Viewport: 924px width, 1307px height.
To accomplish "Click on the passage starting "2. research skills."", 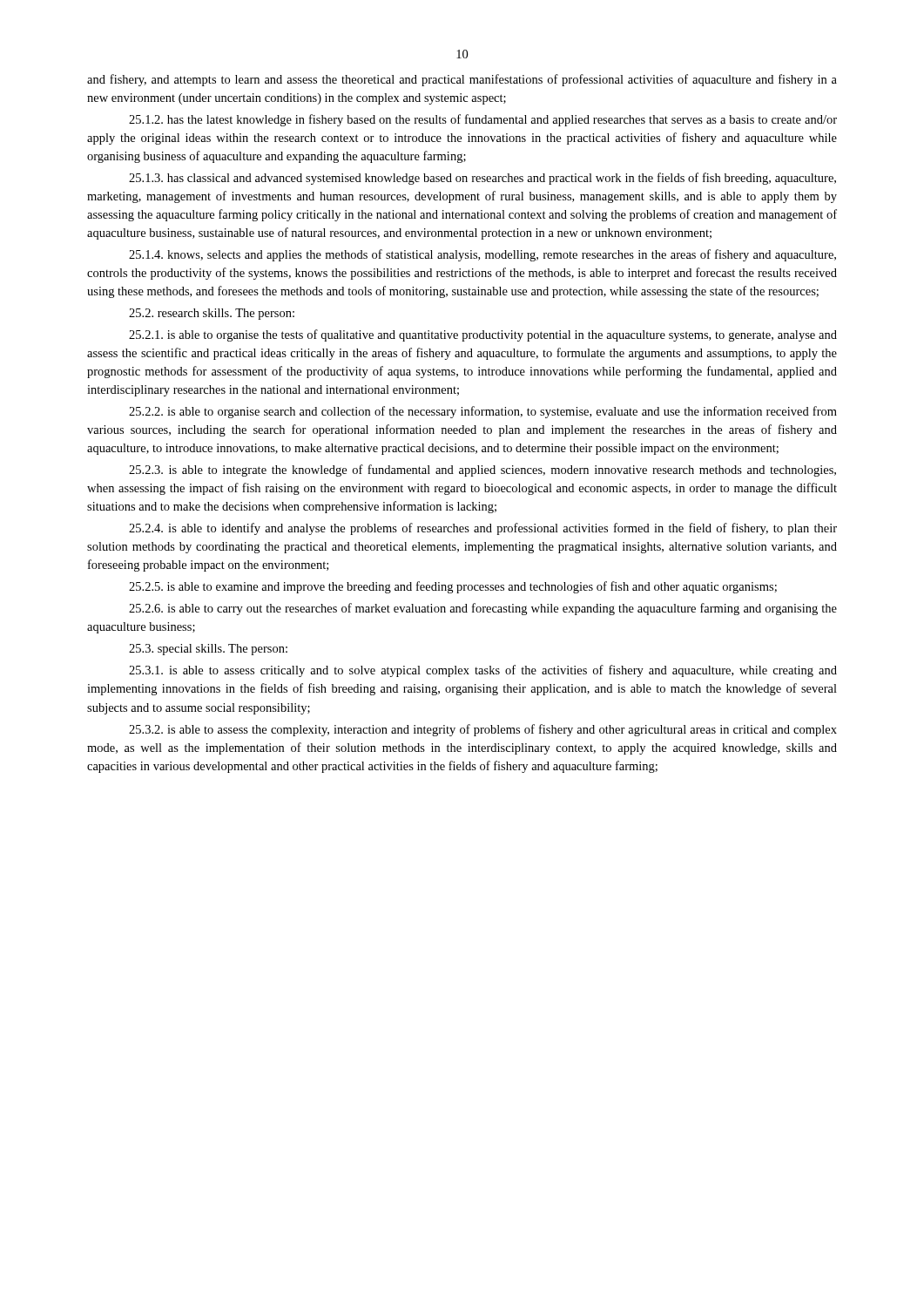I will [212, 313].
